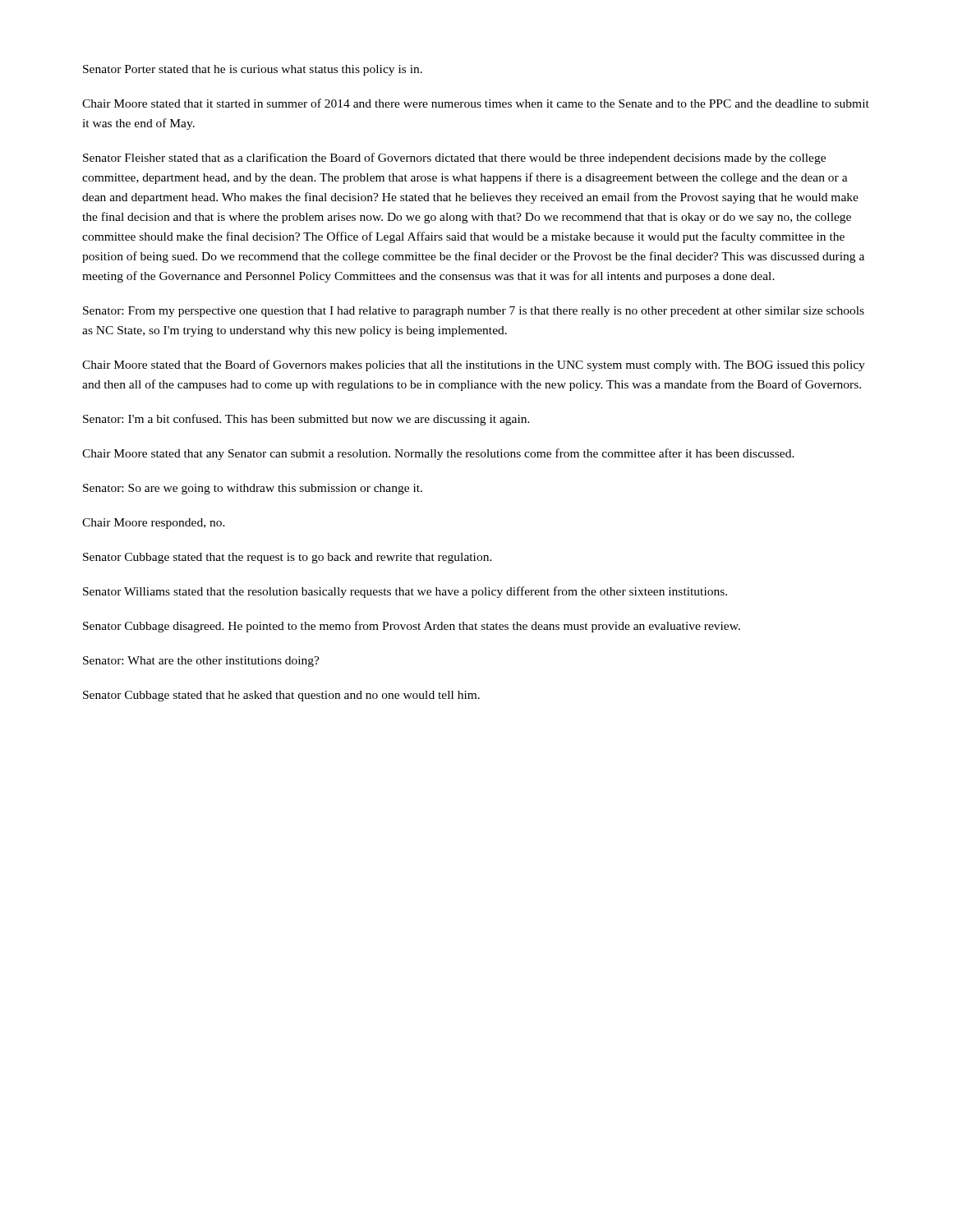Click on the text block that says "Senator Porter stated"
953x1232 pixels.
click(x=252, y=69)
